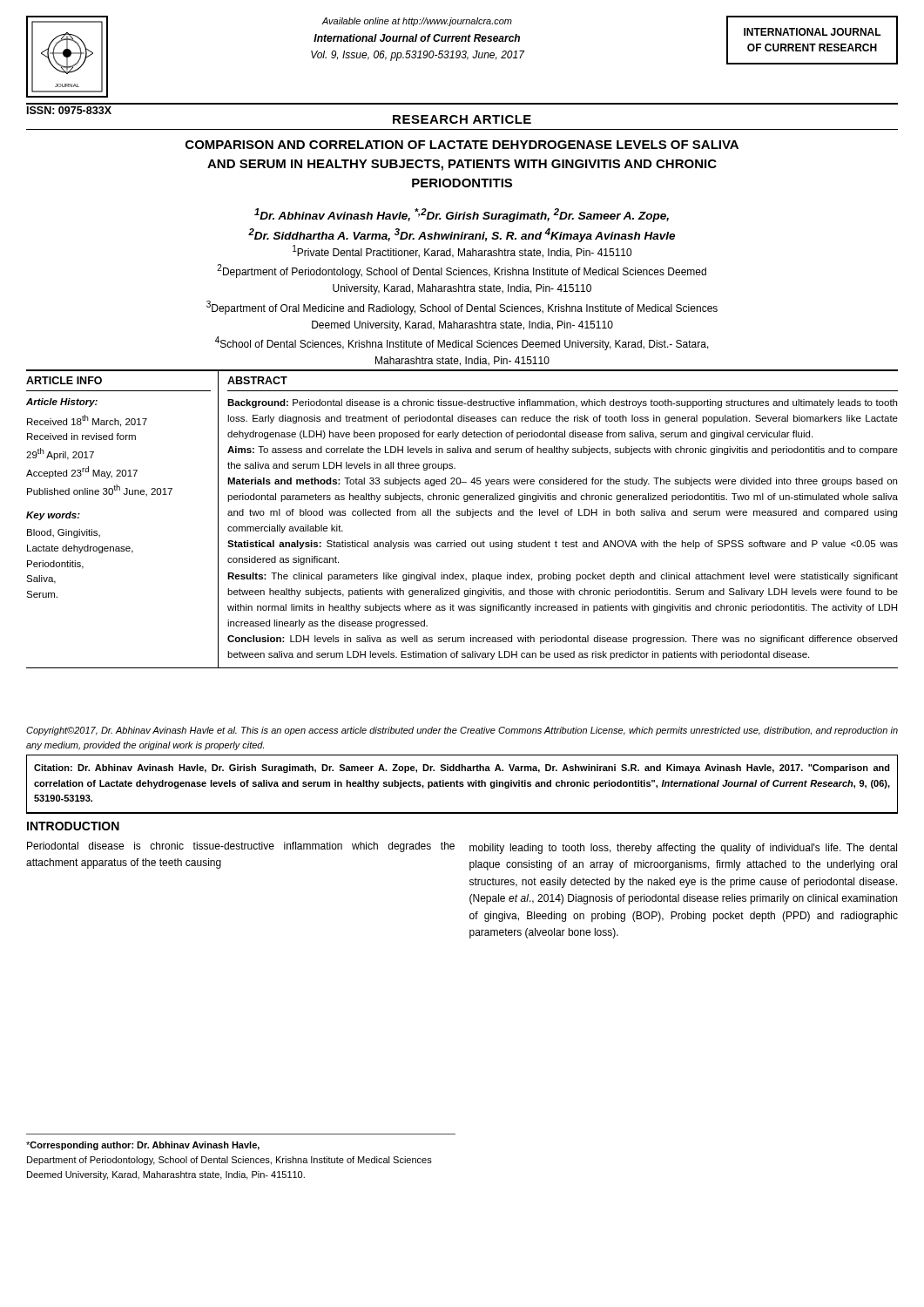
Task: Select the element starting "Periodontal disease is chronic tissue-destructive inflammation"
Action: [x=241, y=855]
